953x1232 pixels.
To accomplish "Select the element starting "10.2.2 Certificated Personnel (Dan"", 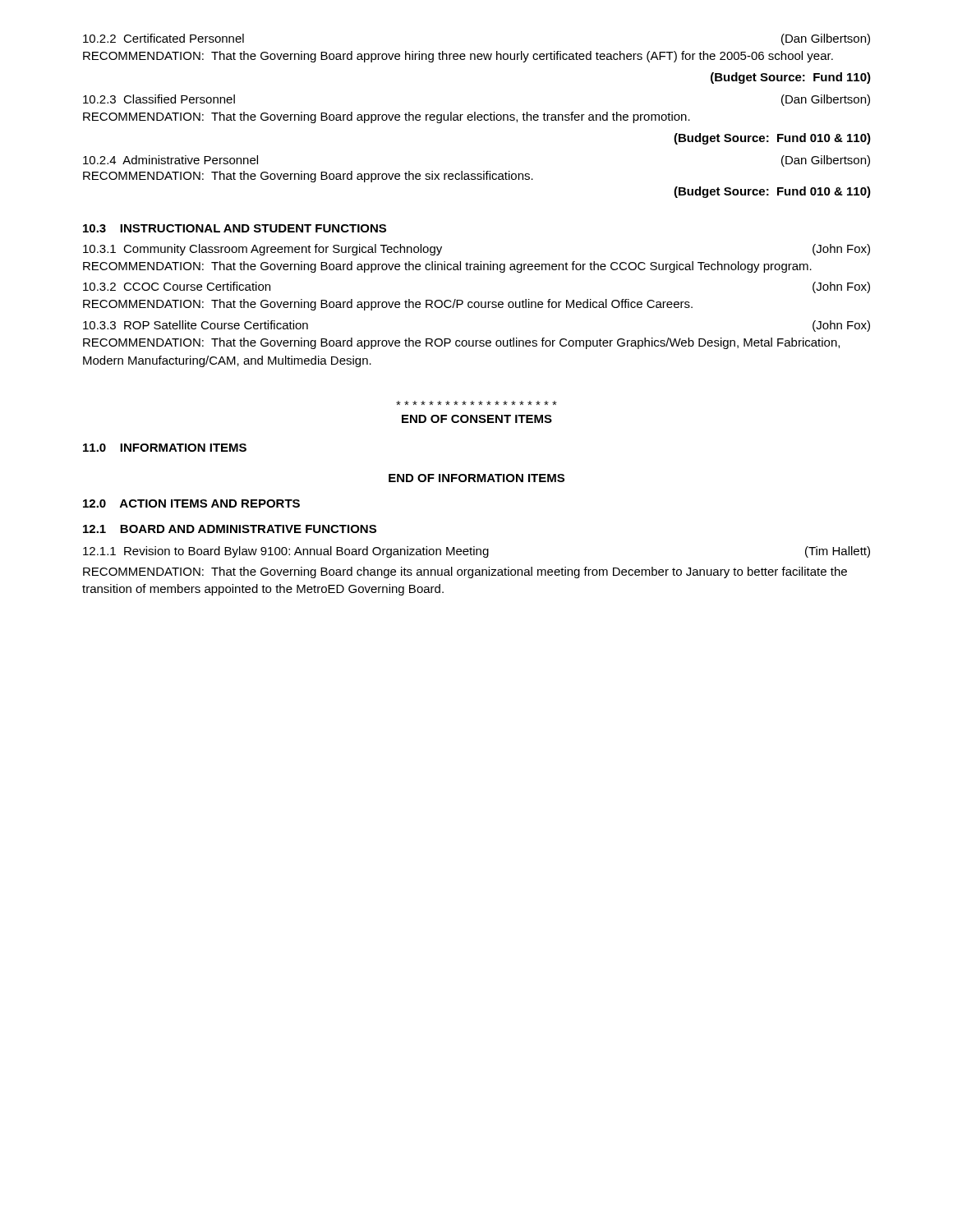I will [x=166, y=39].
